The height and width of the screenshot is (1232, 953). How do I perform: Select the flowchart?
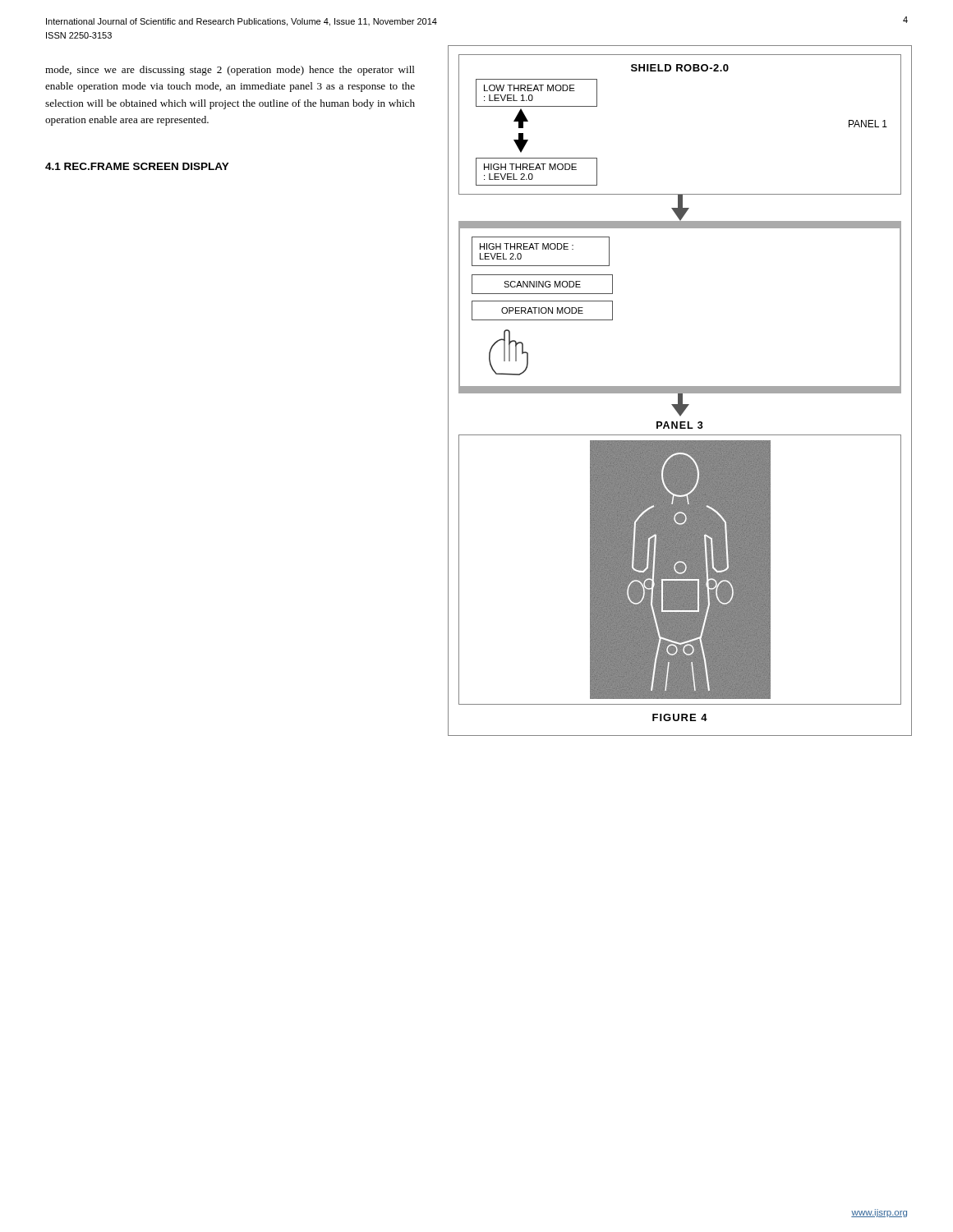680,391
